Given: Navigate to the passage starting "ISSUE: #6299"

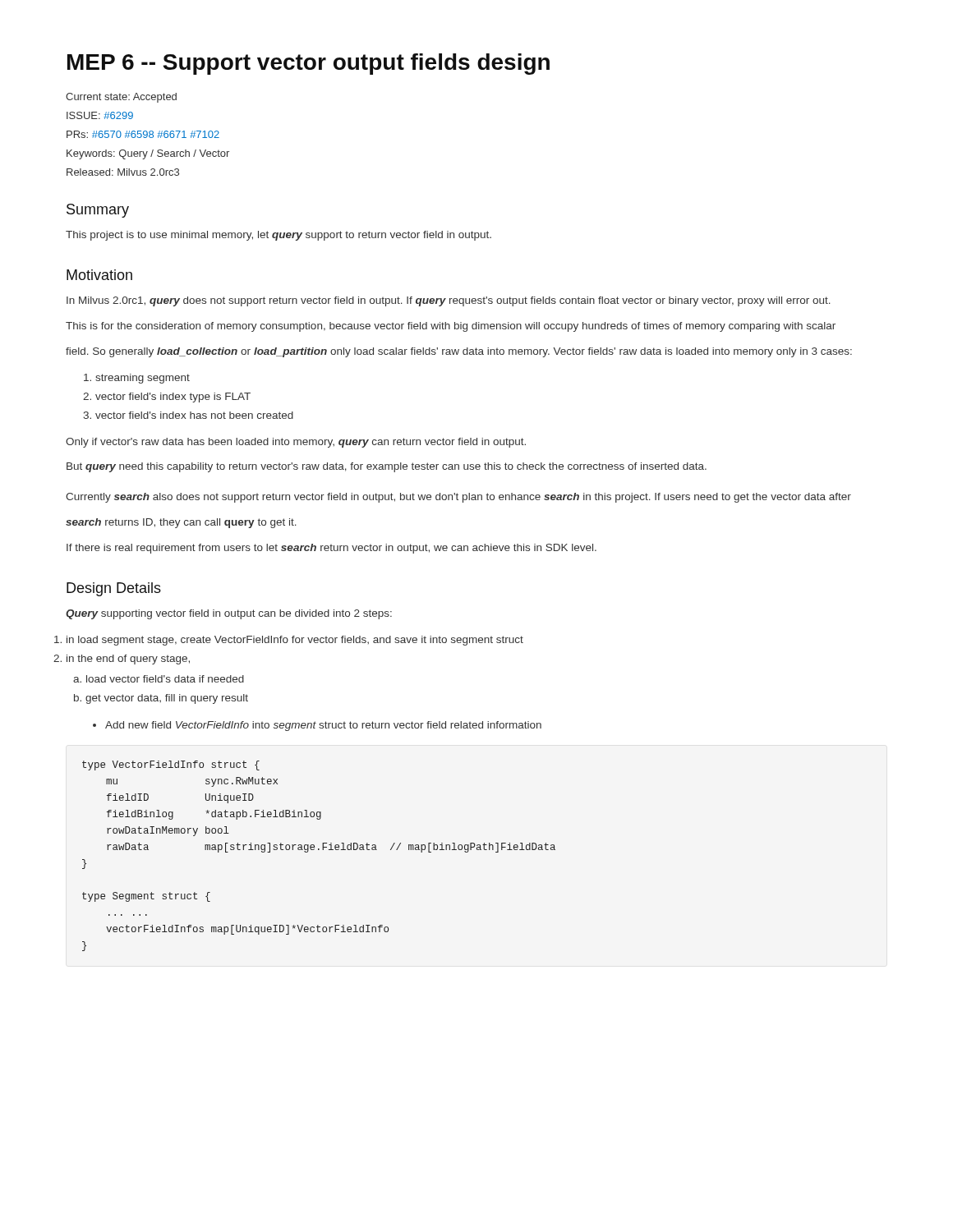Looking at the screenshot, I should [x=100, y=115].
